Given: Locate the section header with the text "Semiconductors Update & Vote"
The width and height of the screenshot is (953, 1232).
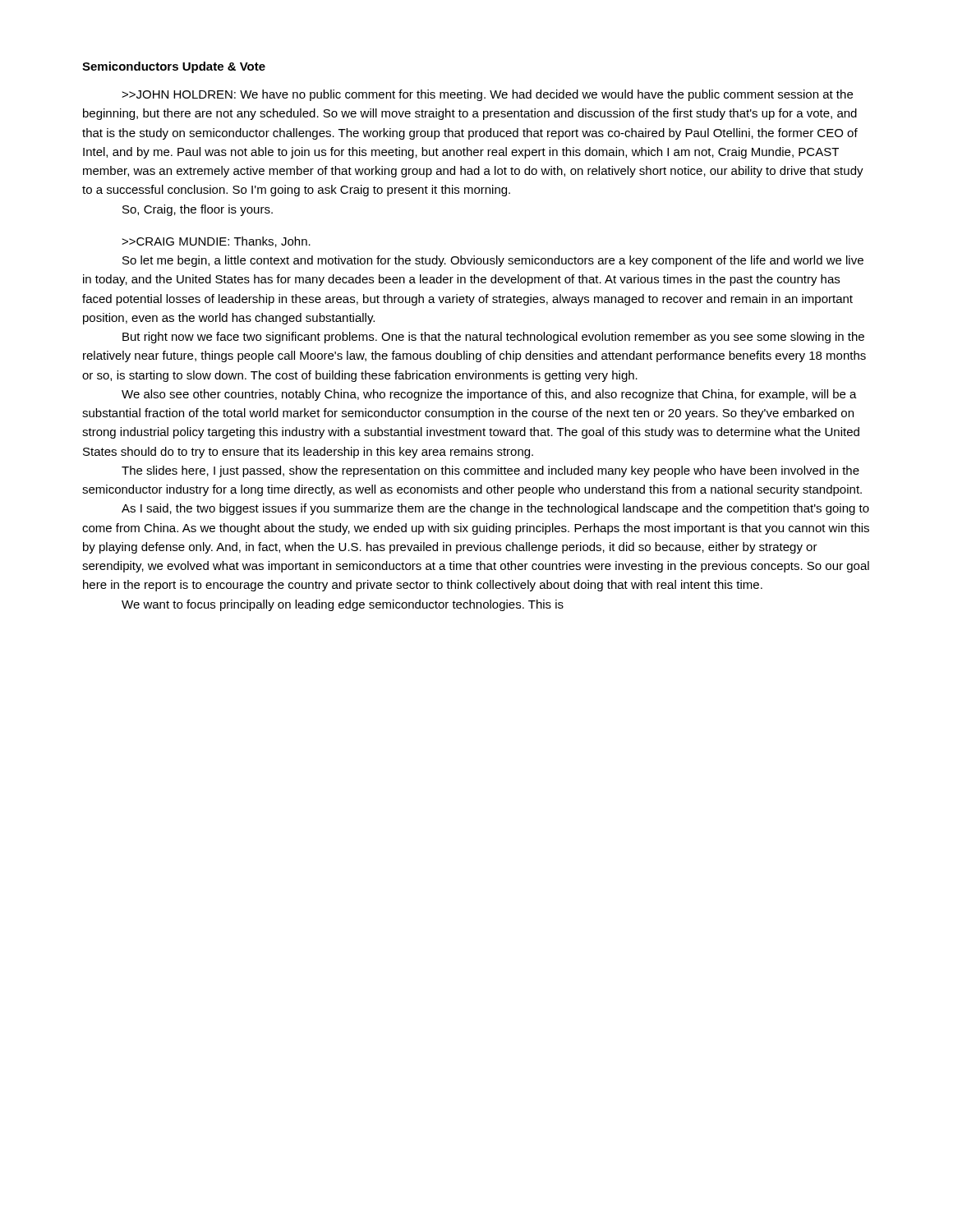Looking at the screenshot, I should pyautogui.click(x=174, y=66).
